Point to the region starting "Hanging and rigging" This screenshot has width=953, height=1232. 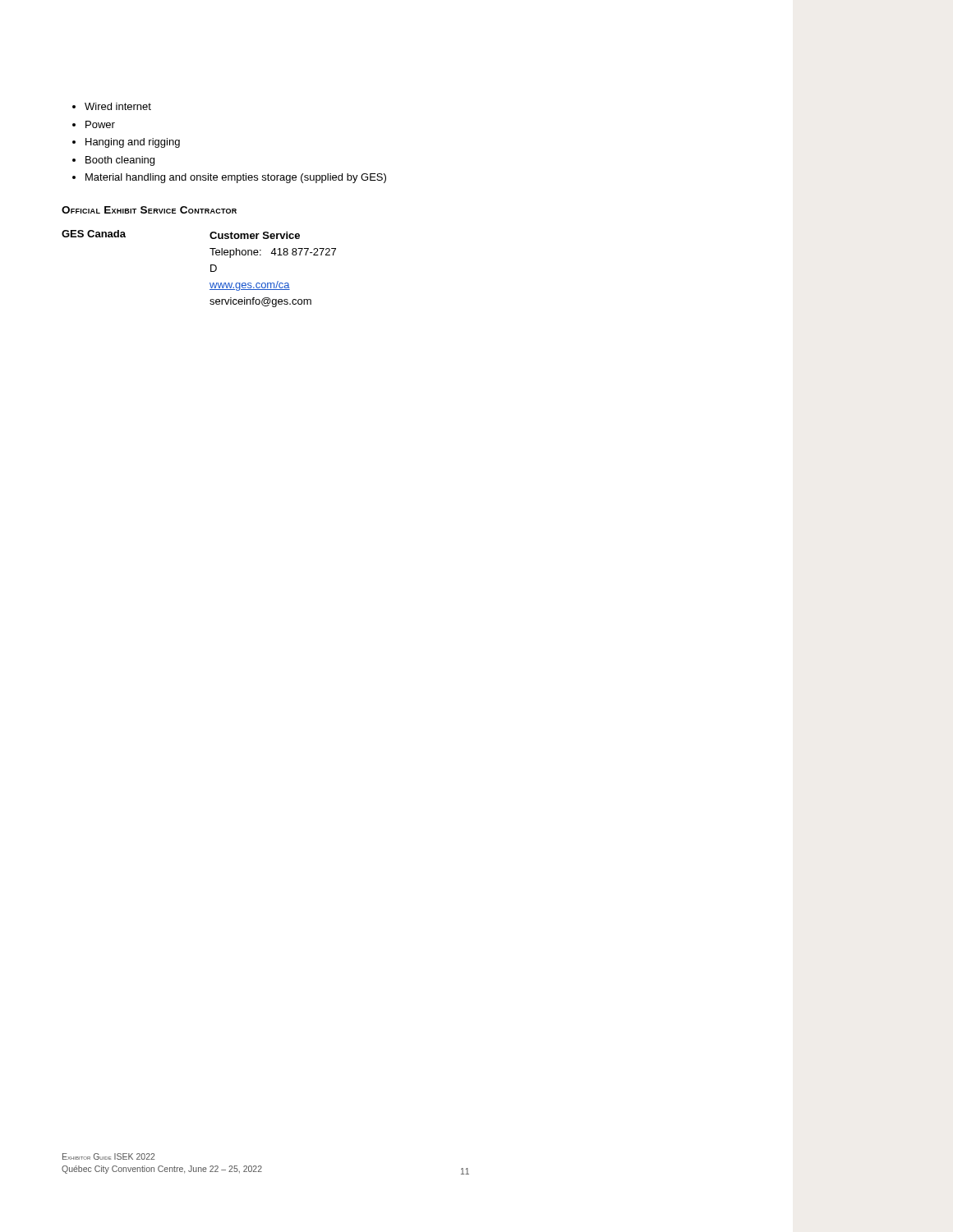tap(133, 143)
